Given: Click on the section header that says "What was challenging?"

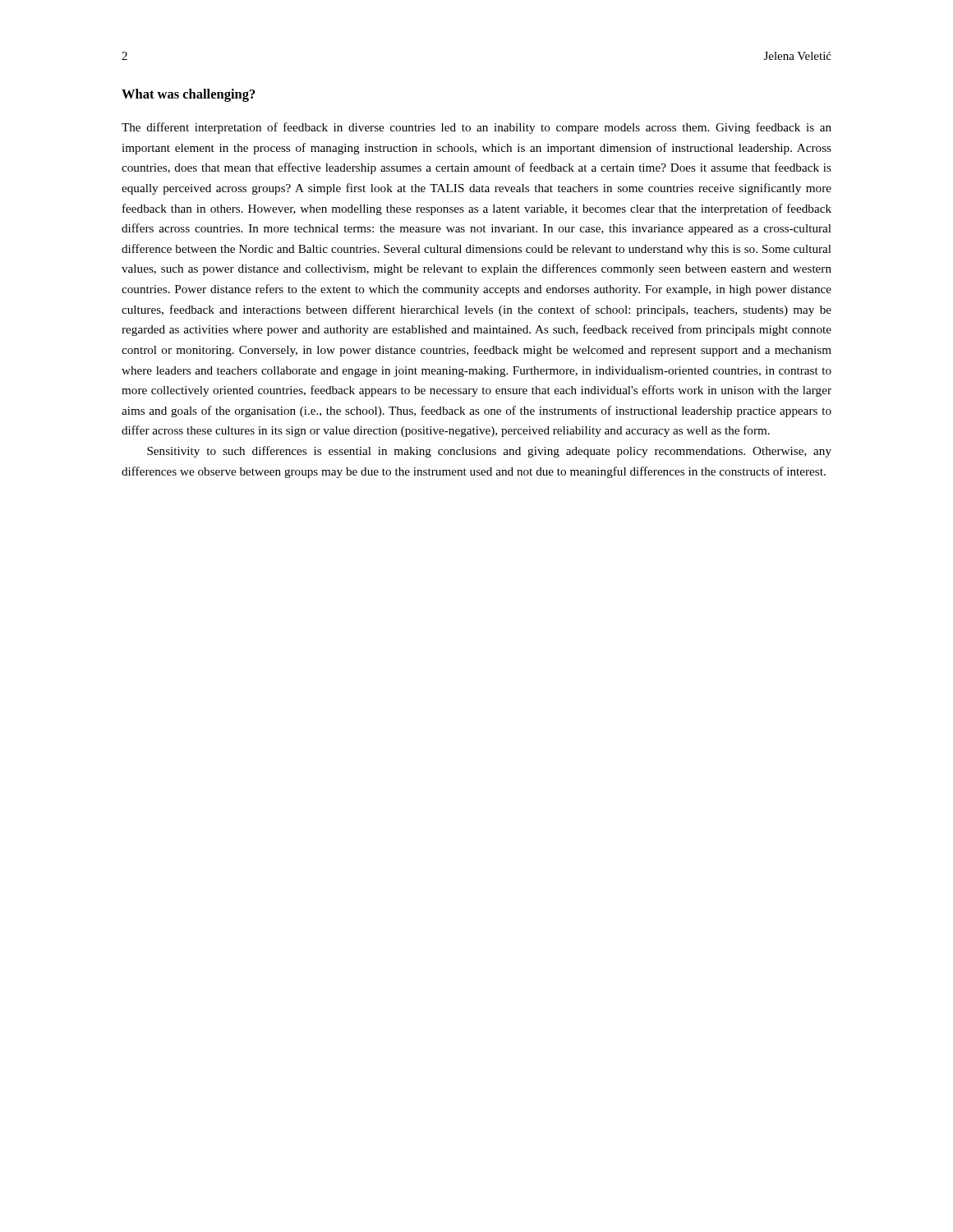Looking at the screenshot, I should tap(189, 94).
